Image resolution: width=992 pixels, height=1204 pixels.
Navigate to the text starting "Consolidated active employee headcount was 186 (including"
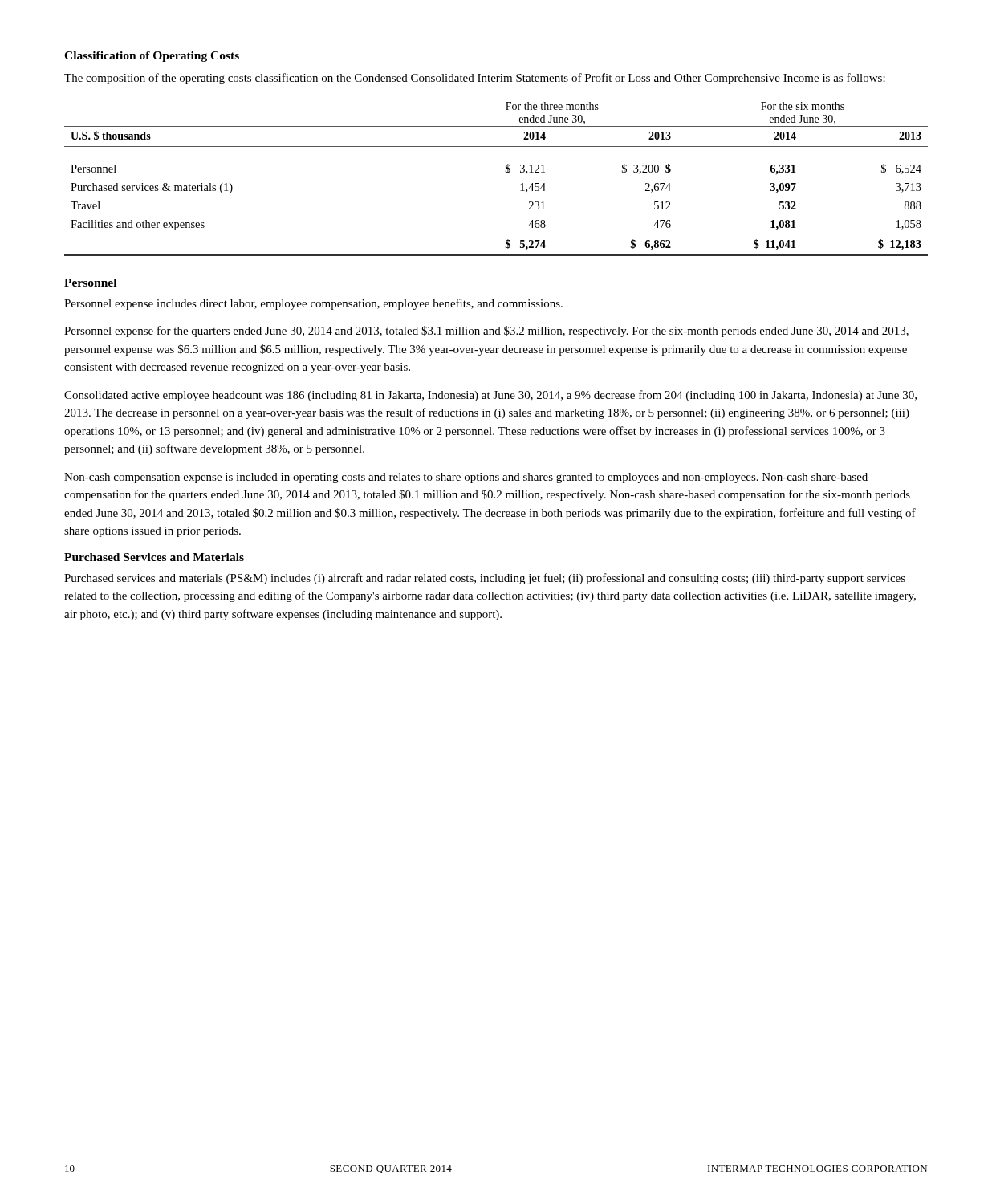click(x=491, y=422)
